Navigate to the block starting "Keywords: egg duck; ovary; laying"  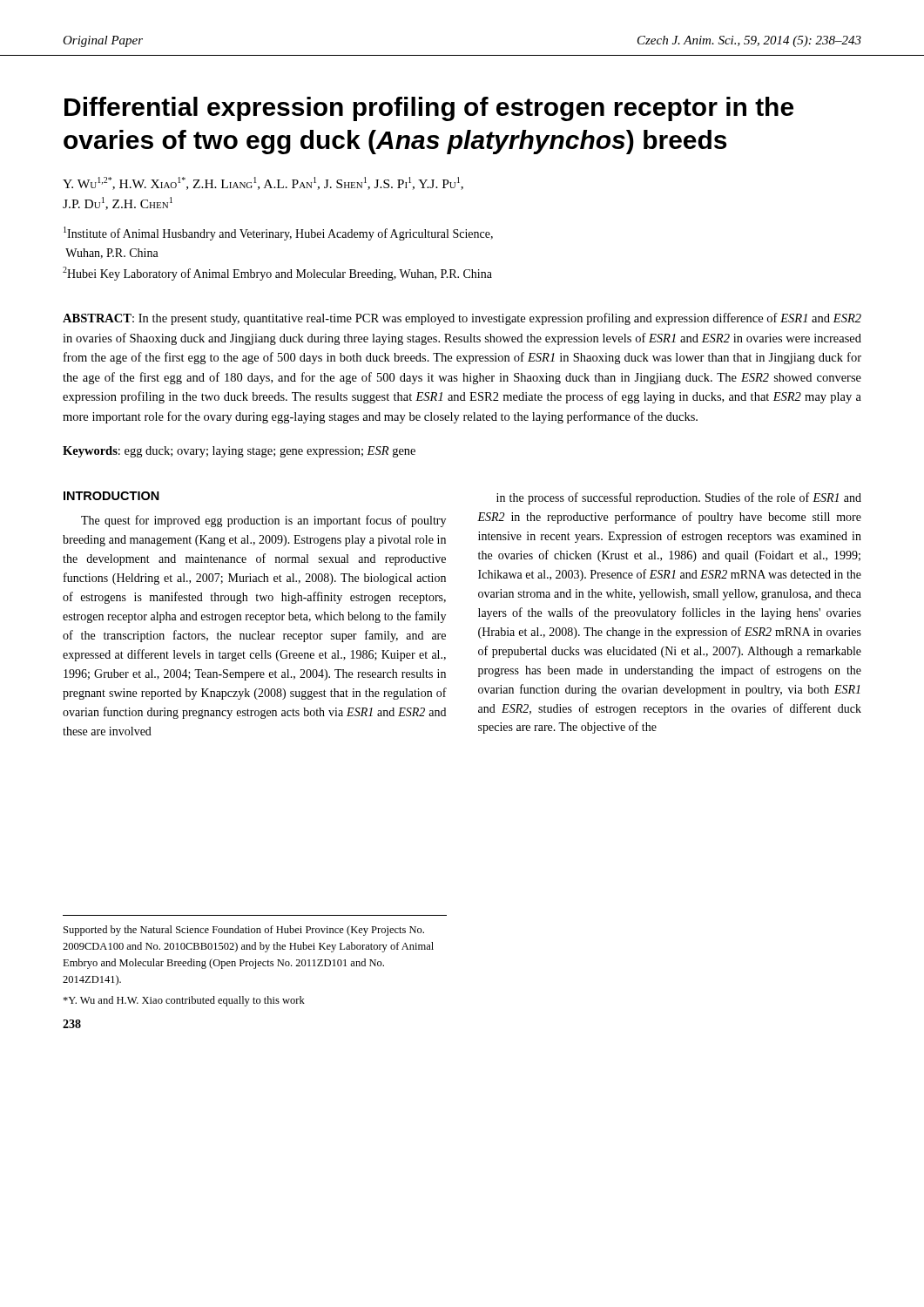click(239, 452)
